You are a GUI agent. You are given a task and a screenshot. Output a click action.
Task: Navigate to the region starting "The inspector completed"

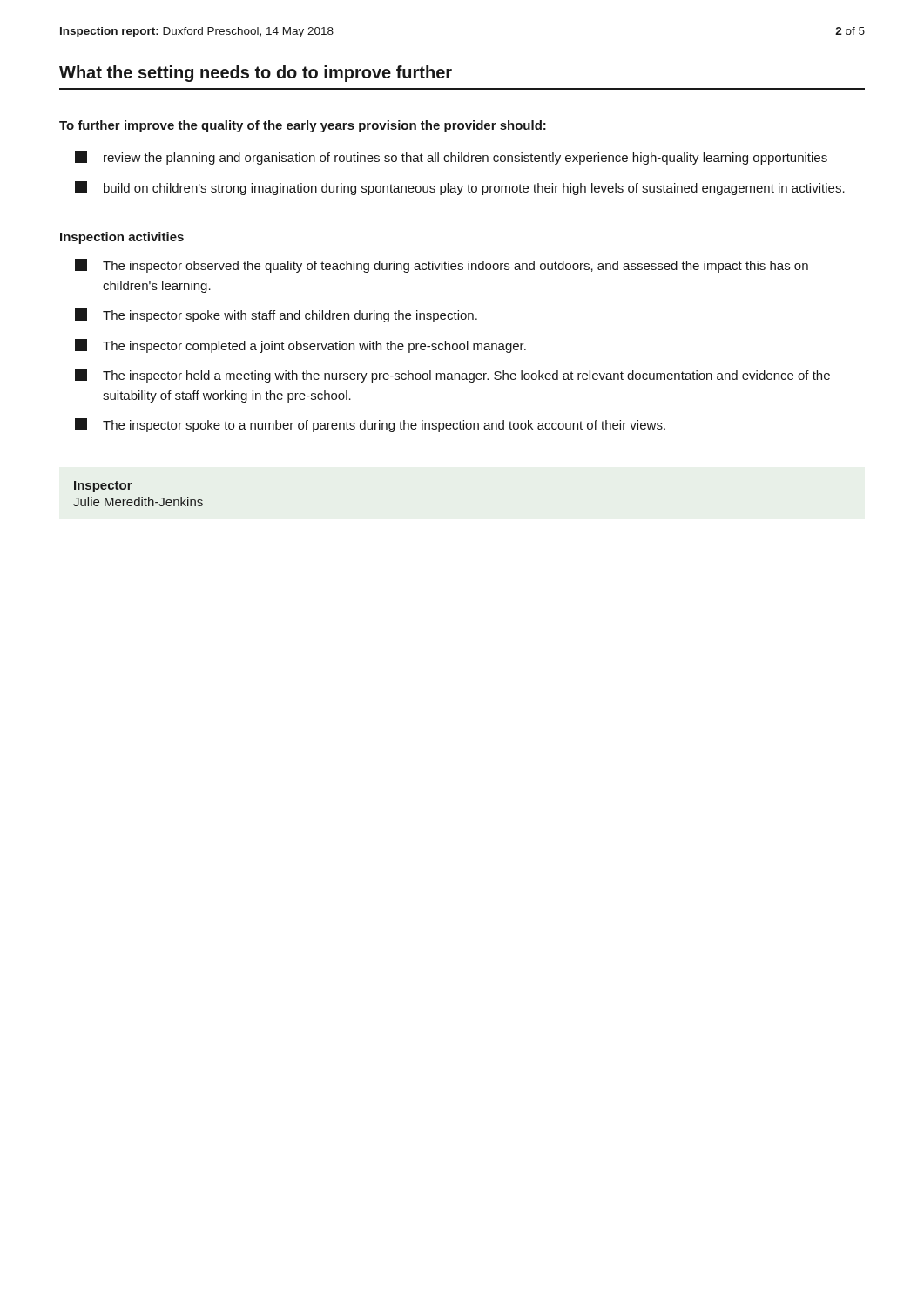(x=301, y=346)
